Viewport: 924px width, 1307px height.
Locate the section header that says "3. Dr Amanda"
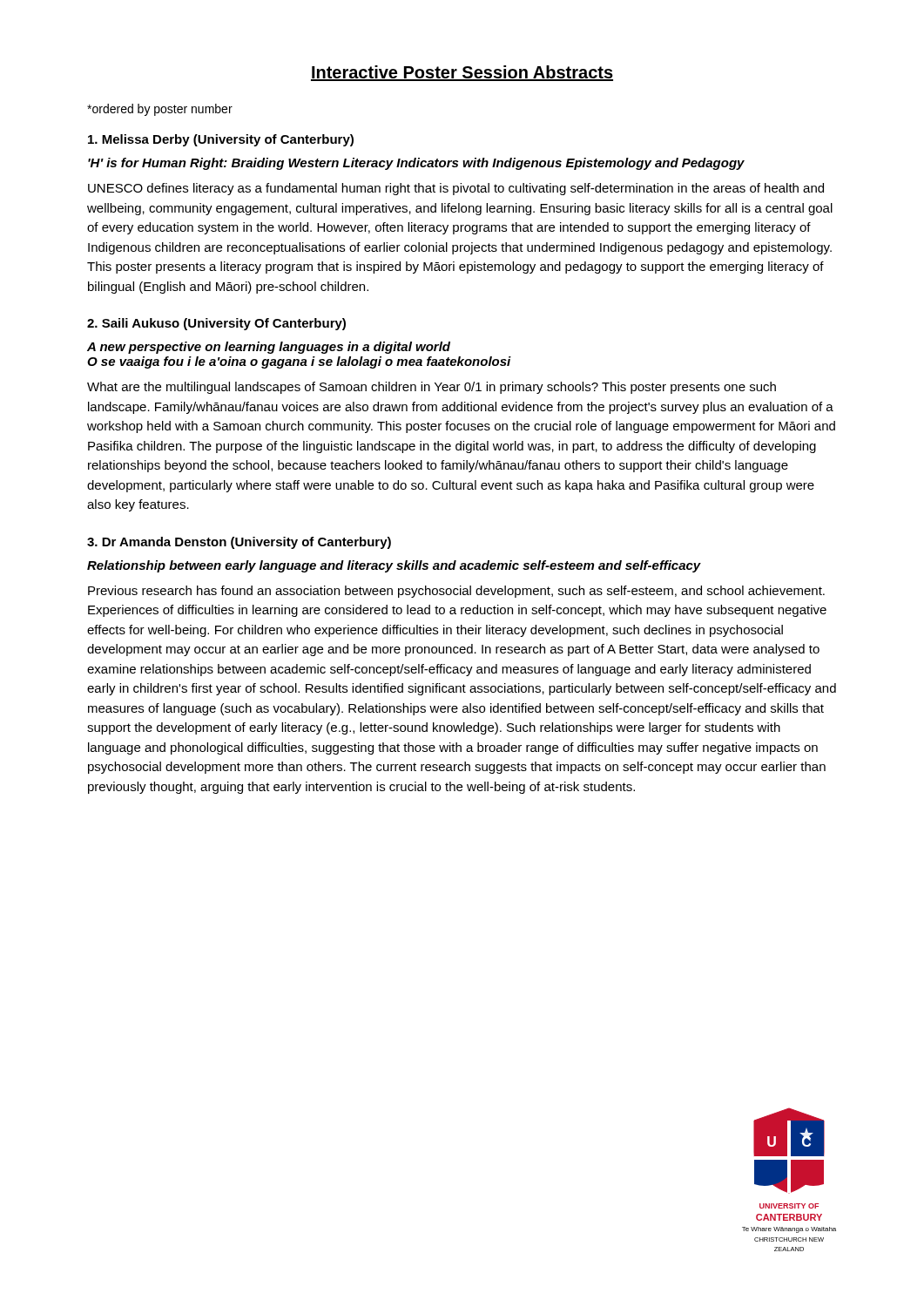[239, 541]
